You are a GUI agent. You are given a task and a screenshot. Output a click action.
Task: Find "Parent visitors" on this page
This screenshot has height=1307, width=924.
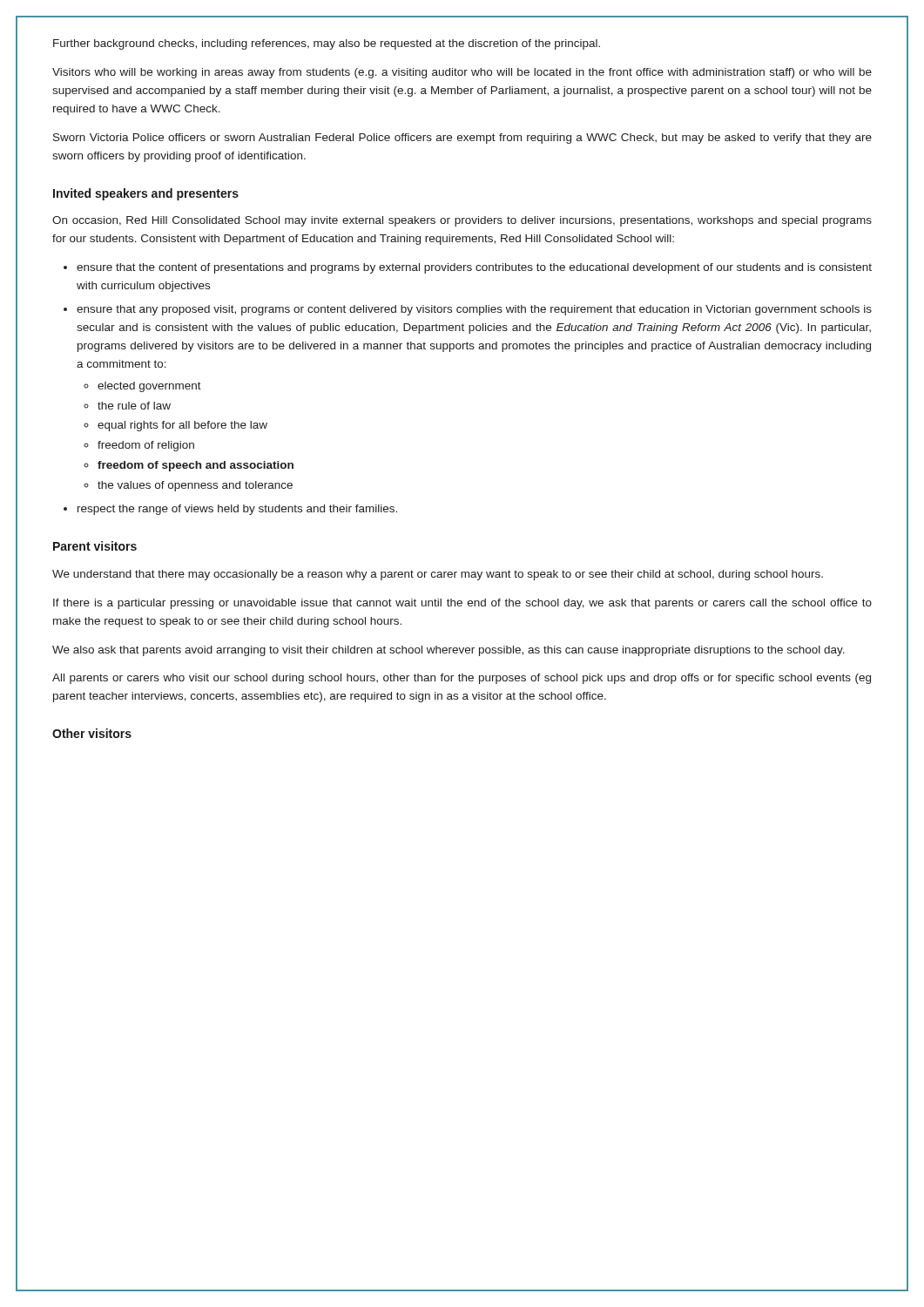tap(95, 546)
